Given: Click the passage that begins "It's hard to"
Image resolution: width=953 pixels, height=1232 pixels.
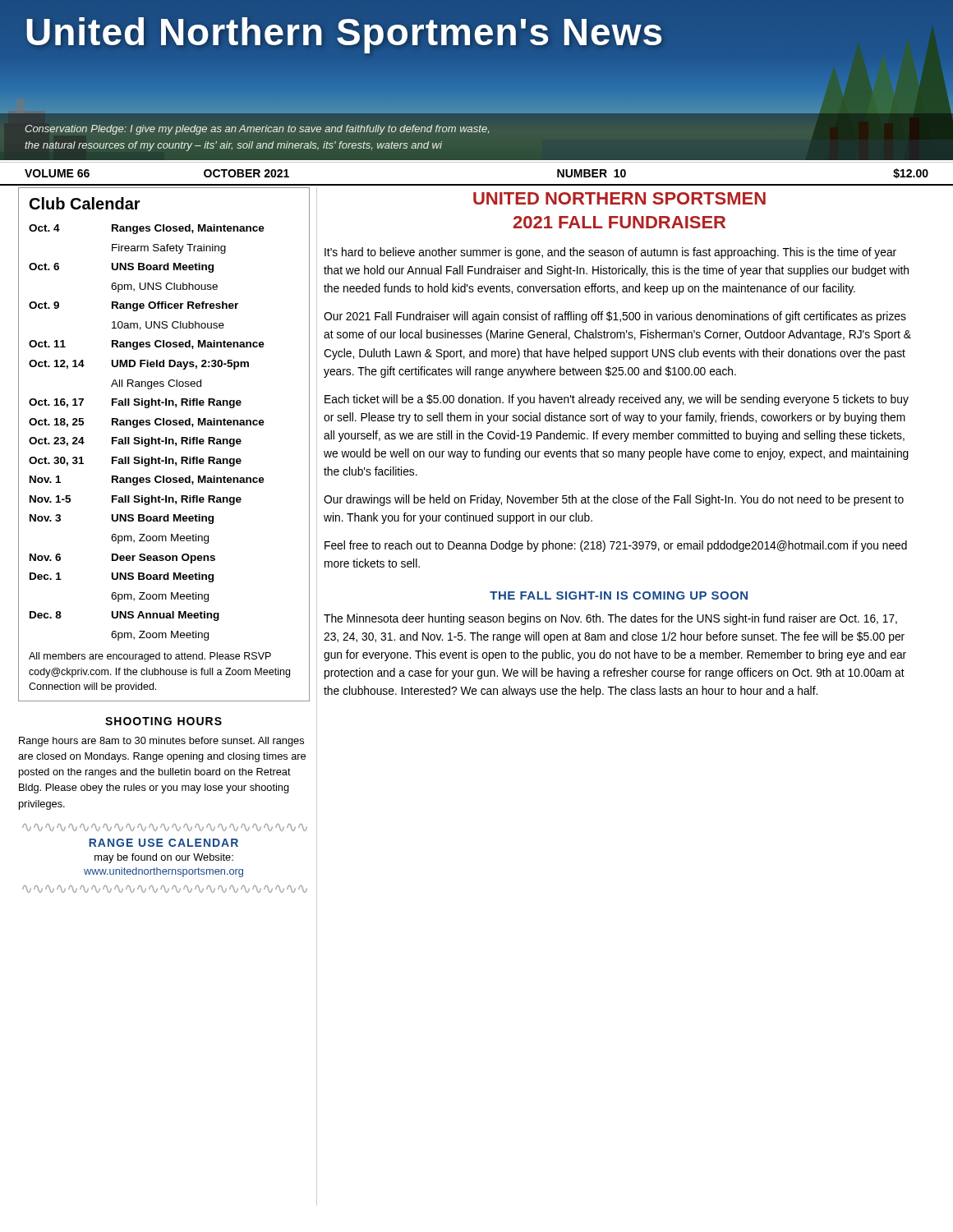Looking at the screenshot, I should (617, 271).
